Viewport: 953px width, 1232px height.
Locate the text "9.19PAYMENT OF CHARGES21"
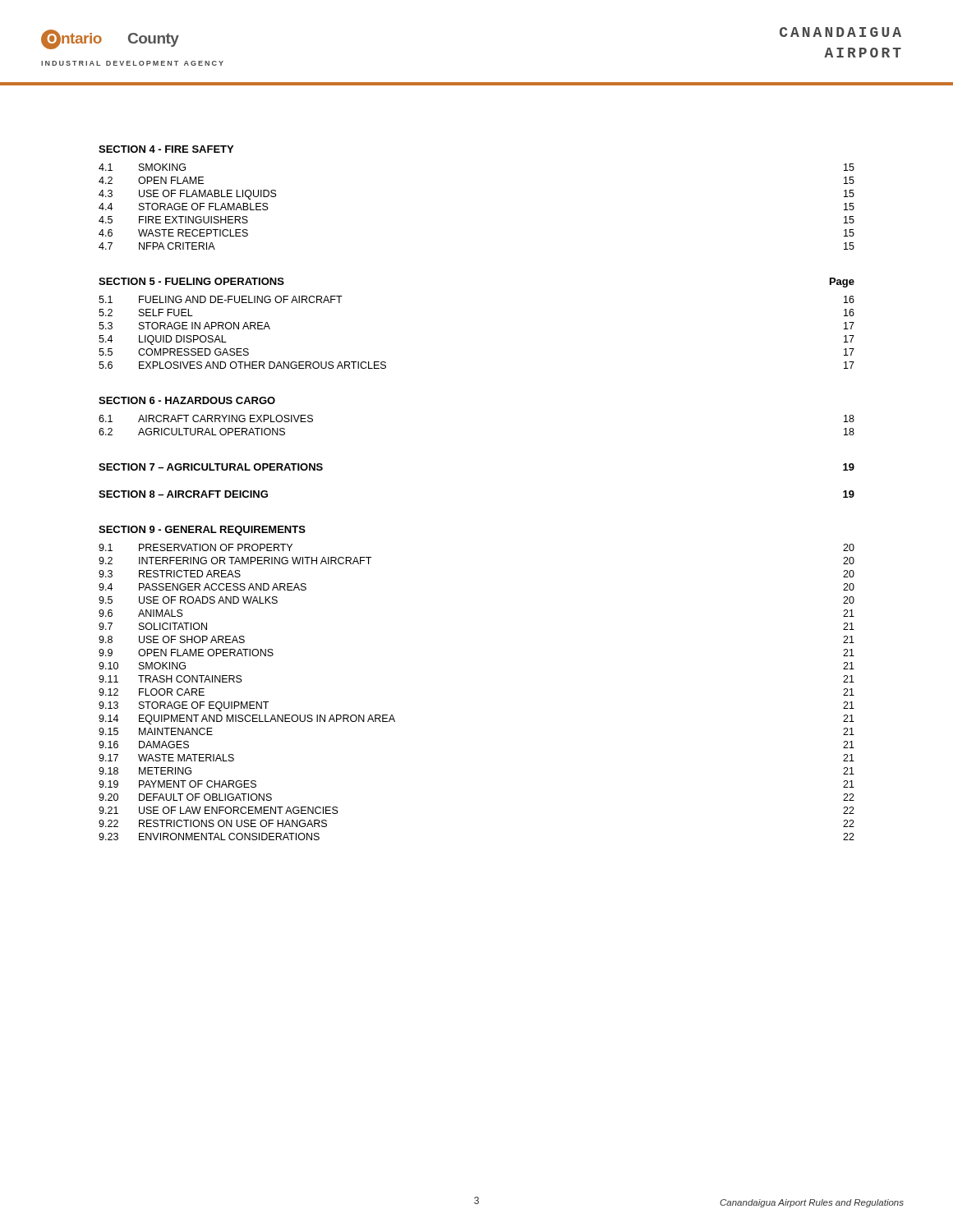[x=110, y=784]
